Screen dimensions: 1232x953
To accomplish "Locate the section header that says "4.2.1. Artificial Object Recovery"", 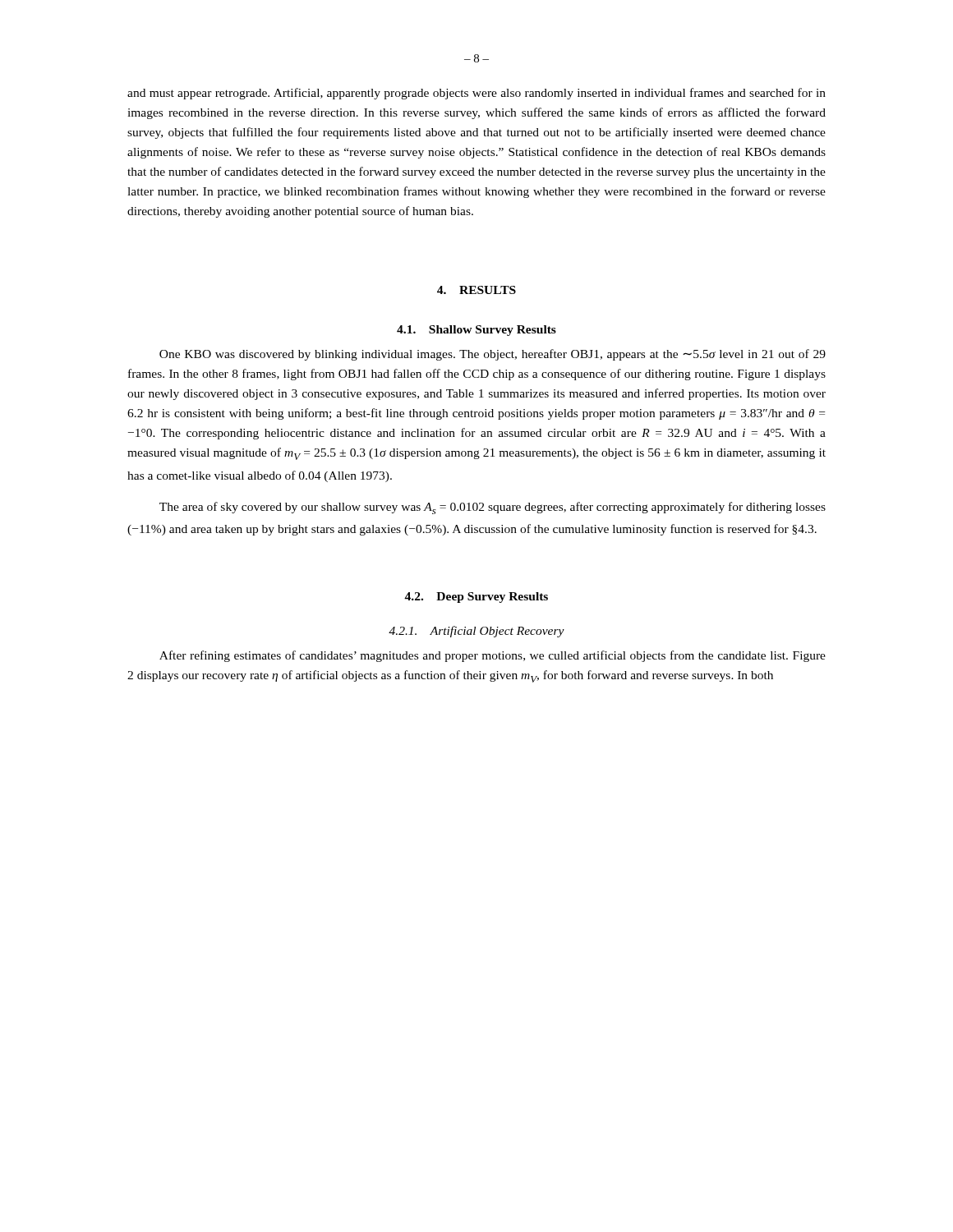I will [476, 630].
